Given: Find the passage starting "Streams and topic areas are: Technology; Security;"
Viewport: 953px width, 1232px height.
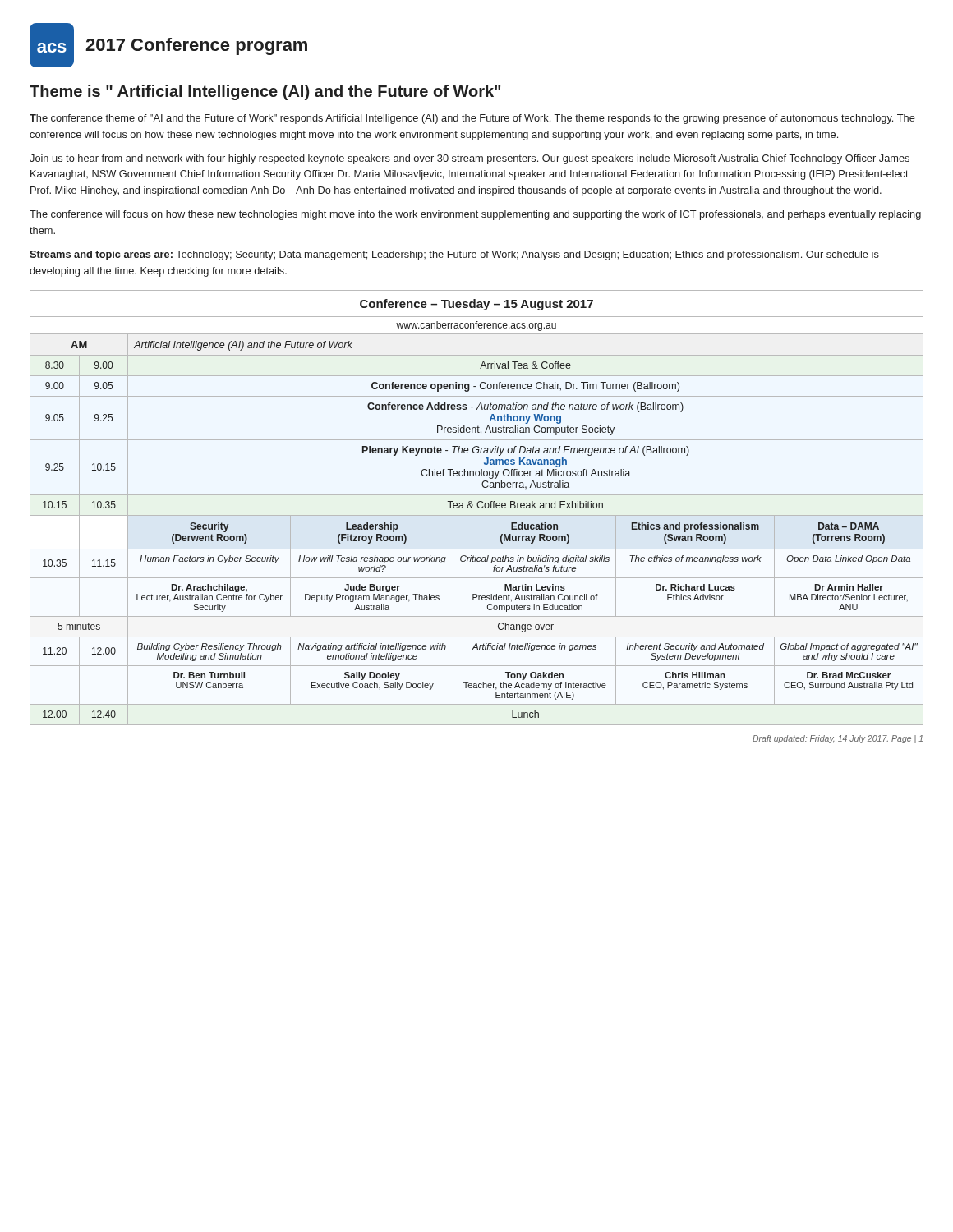Looking at the screenshot, I should tap(454, 262).
